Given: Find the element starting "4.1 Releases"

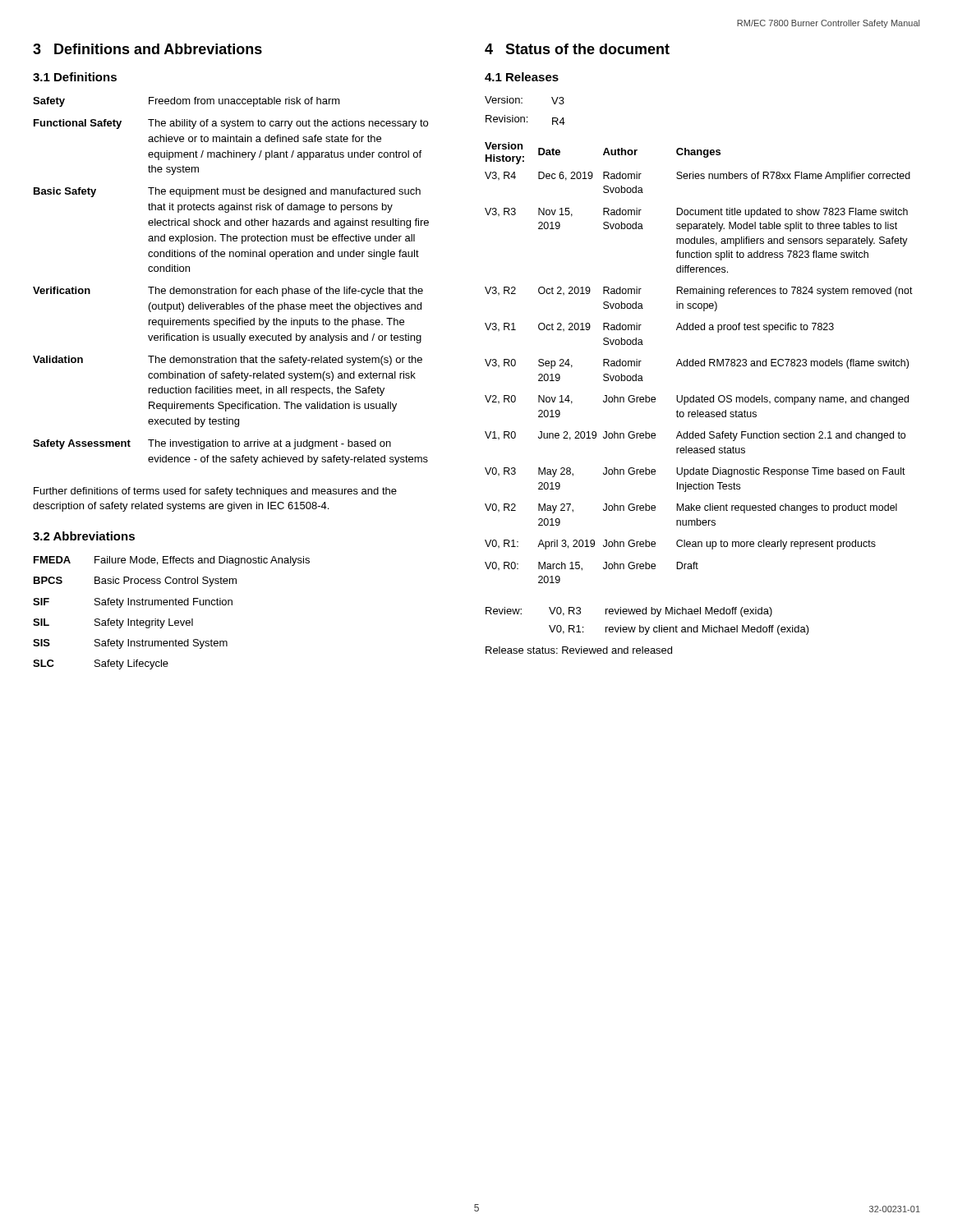Looking at the screenshot, I should (x=522, y=77).
